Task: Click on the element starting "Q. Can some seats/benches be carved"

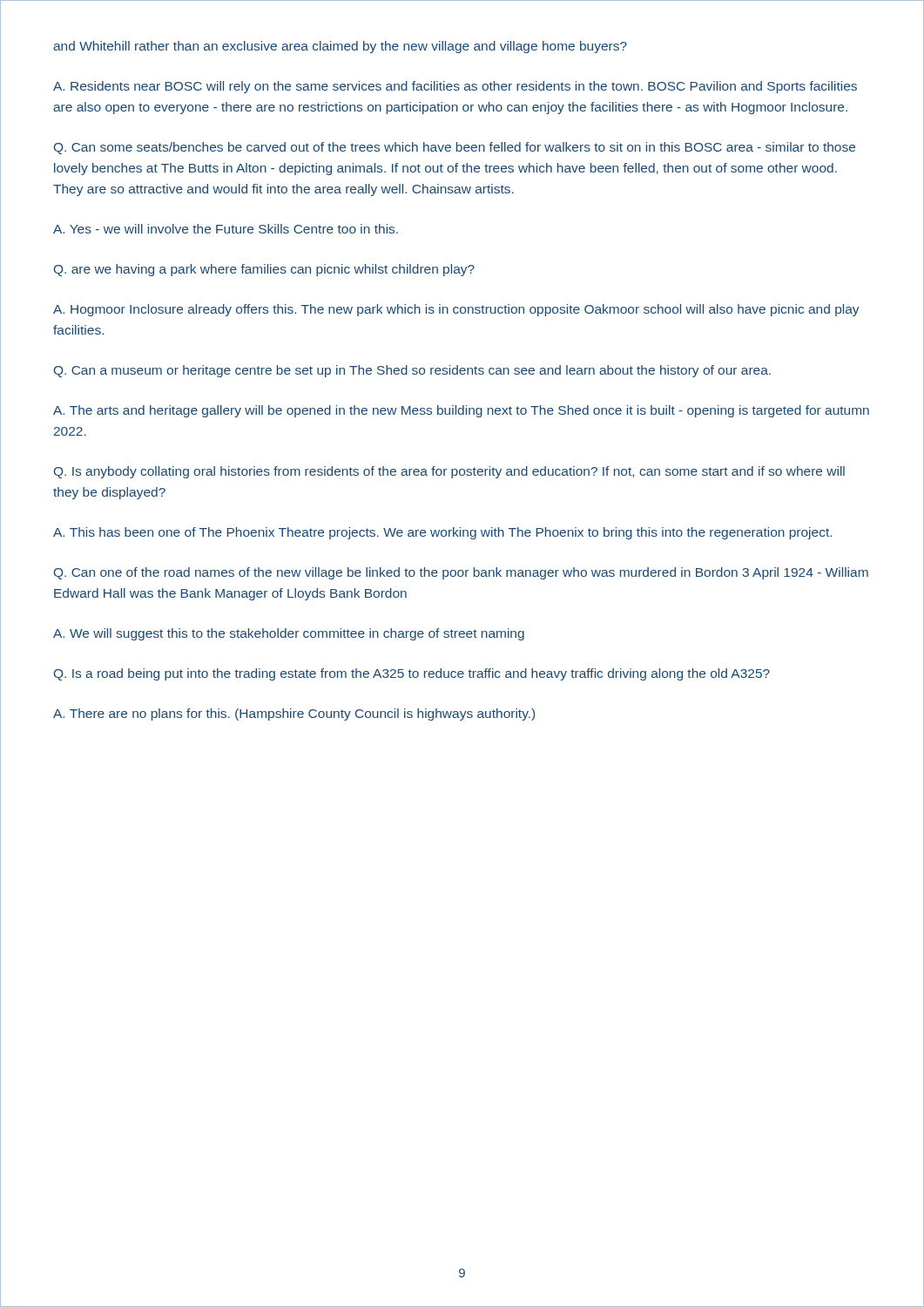Action: coord(455,168)
